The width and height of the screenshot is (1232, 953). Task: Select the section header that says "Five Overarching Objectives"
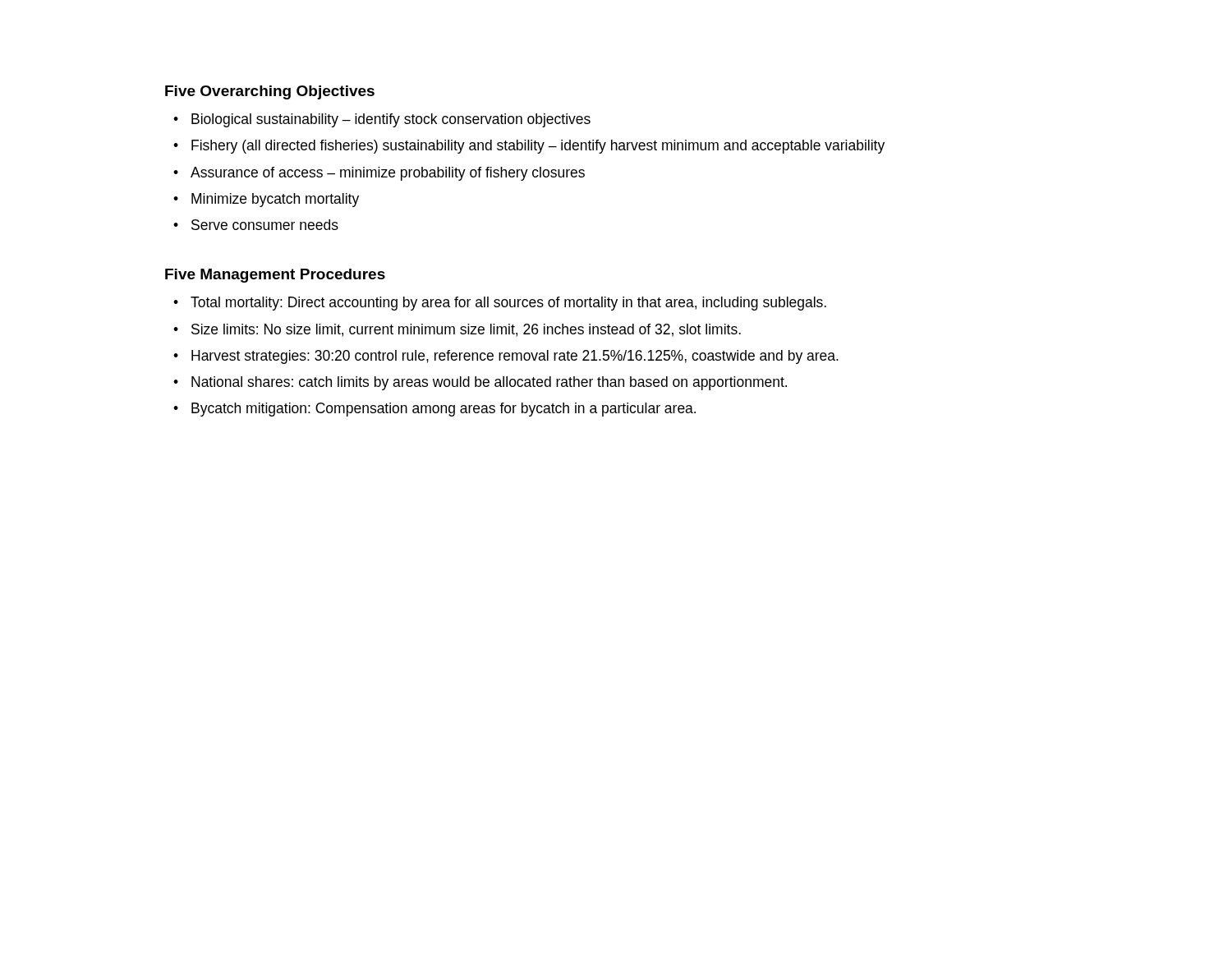(270, 91)
